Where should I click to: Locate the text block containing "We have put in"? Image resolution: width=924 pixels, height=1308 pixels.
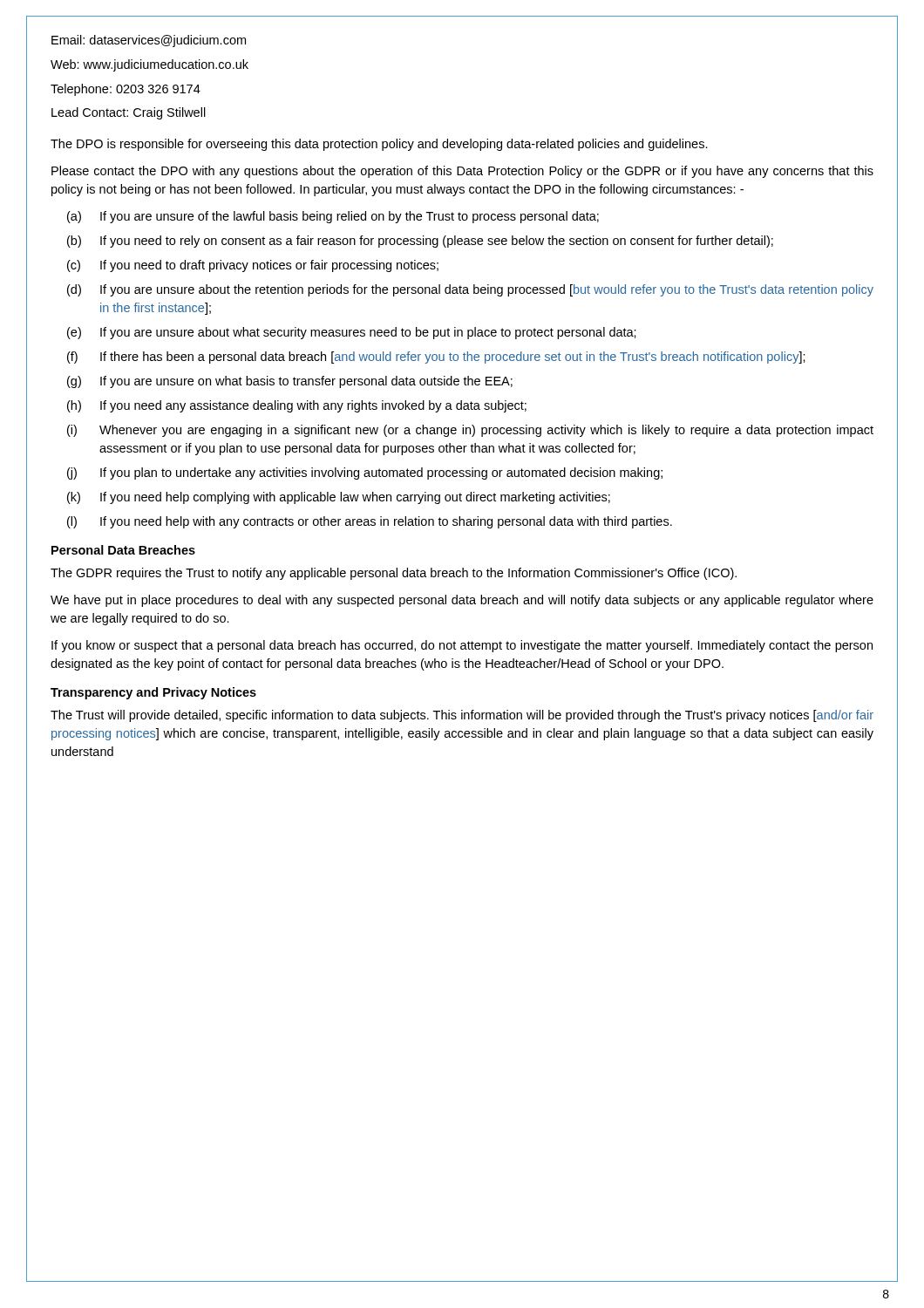tap(462, 609)
